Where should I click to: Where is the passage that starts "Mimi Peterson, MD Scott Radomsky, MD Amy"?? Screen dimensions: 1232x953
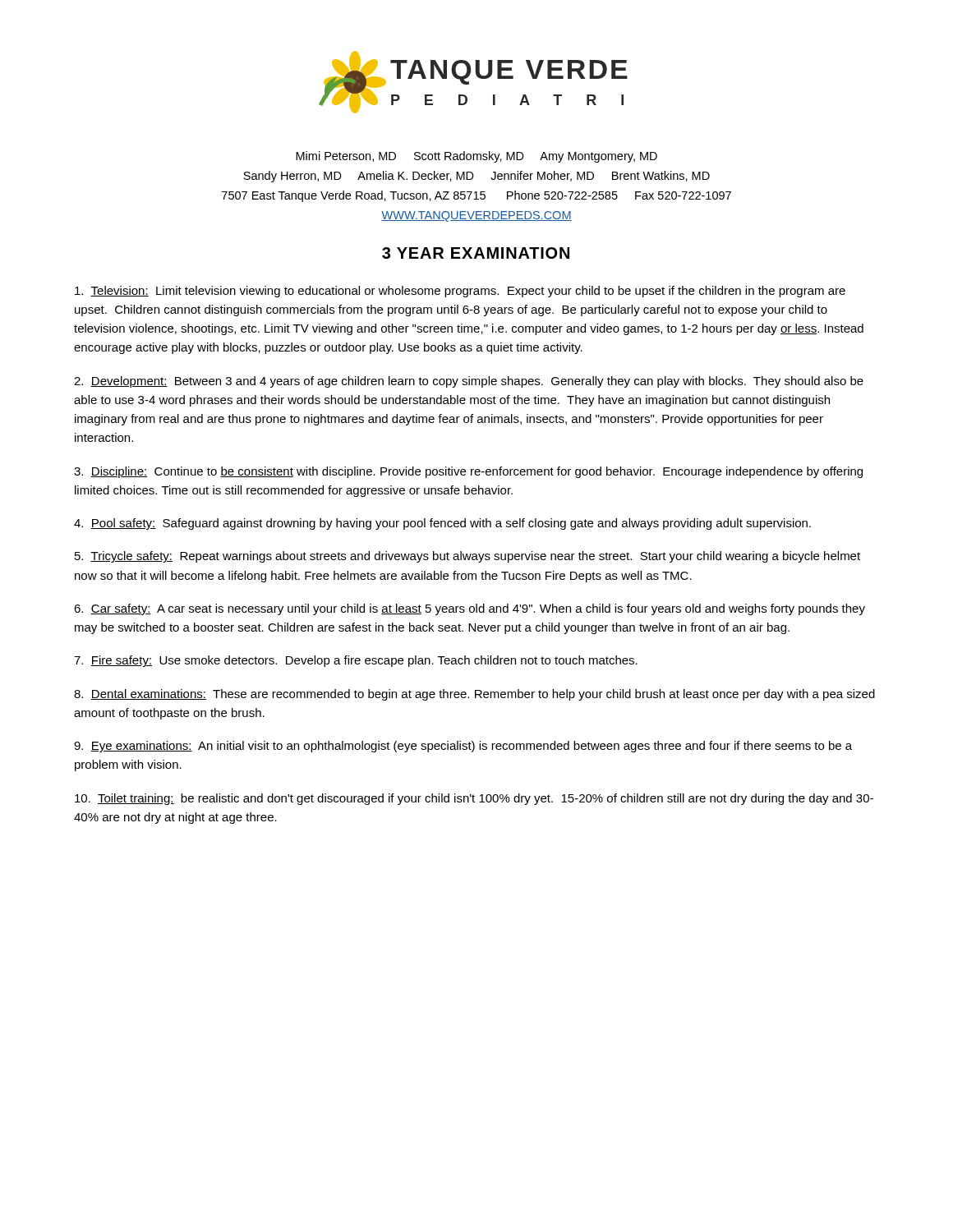pos(476,185)
